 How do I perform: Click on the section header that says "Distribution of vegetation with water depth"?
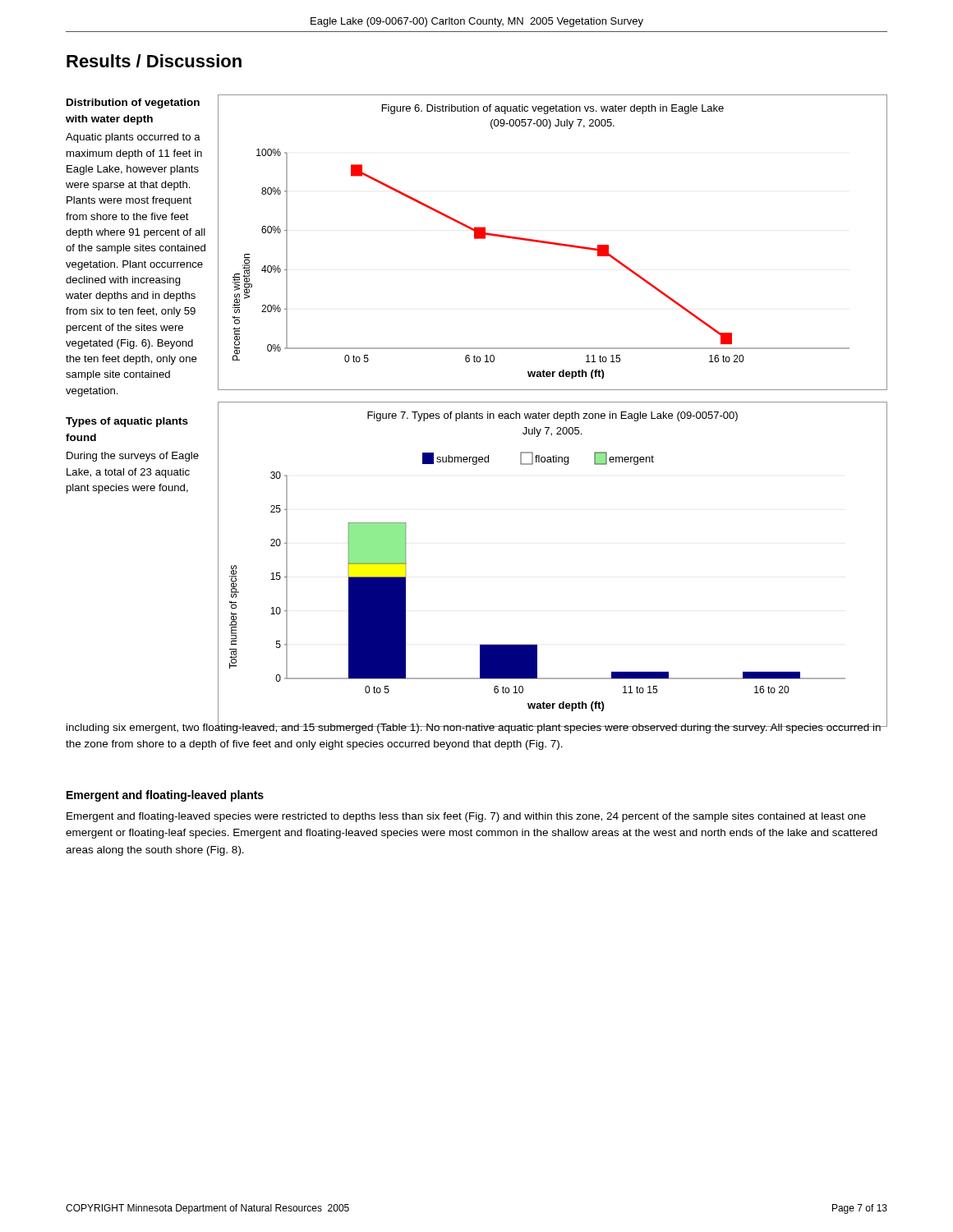pos(133,110)
